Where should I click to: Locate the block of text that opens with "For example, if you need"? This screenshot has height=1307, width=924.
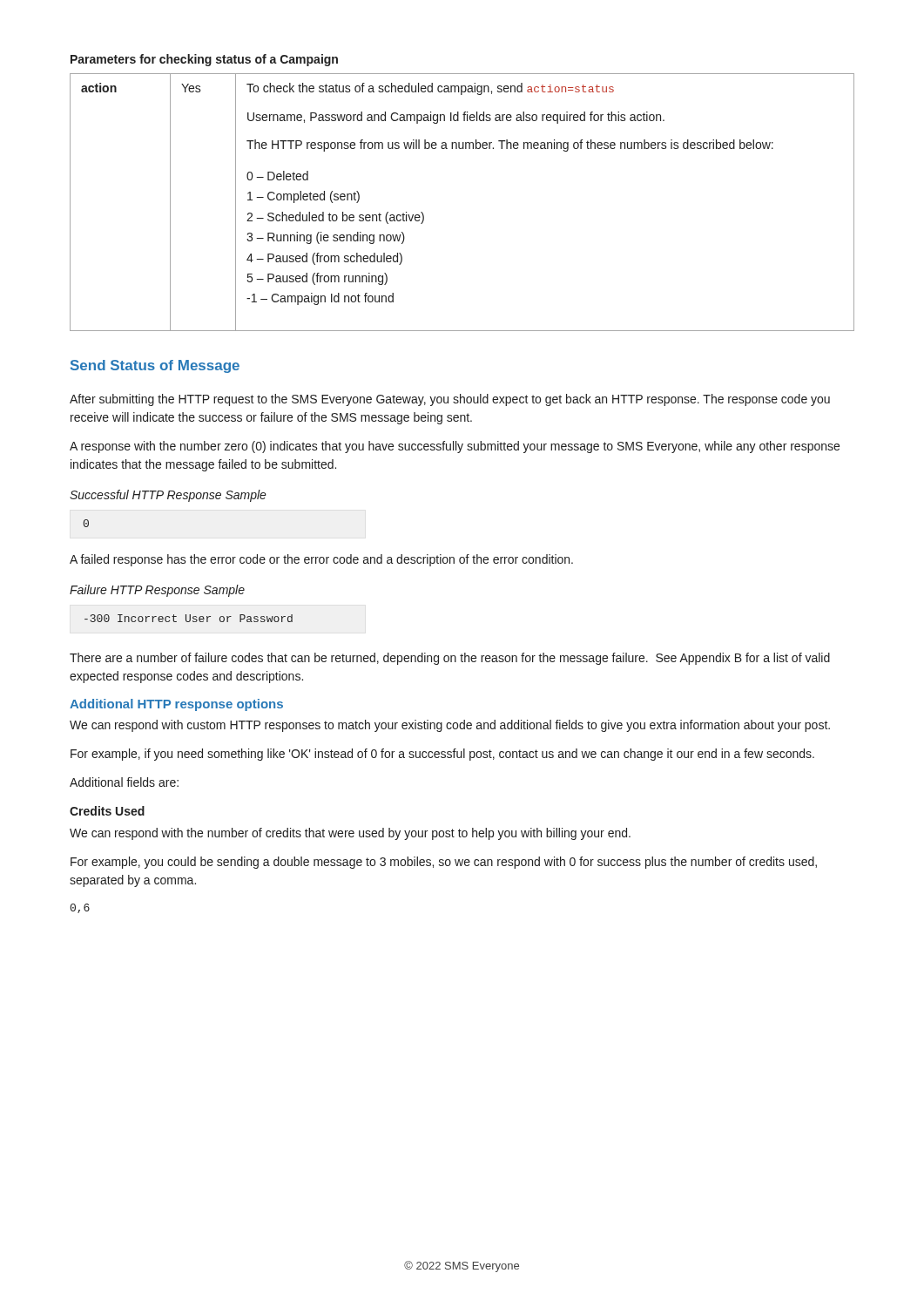[462, 754]
